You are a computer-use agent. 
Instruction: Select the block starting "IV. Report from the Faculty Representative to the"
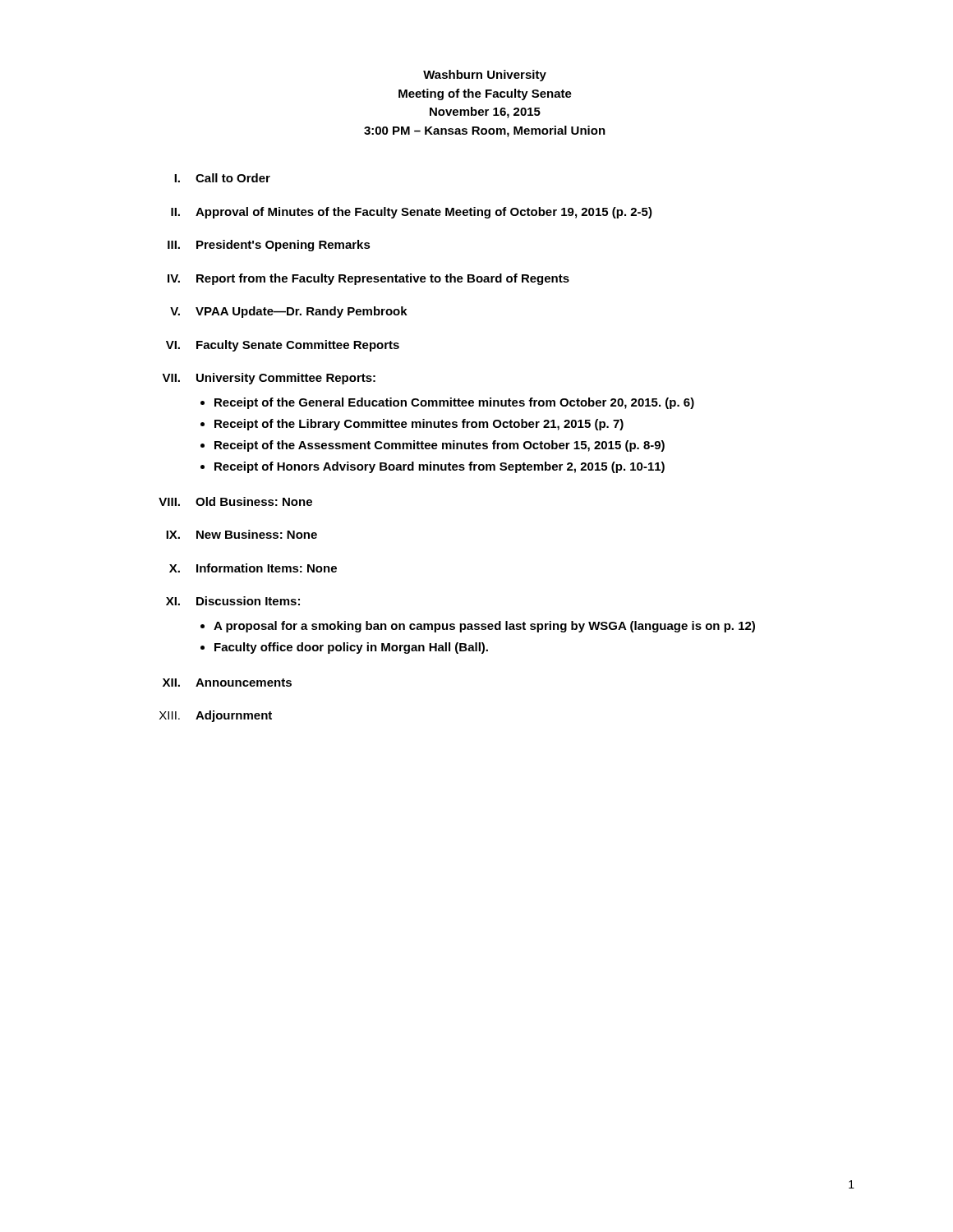[485, 278]
